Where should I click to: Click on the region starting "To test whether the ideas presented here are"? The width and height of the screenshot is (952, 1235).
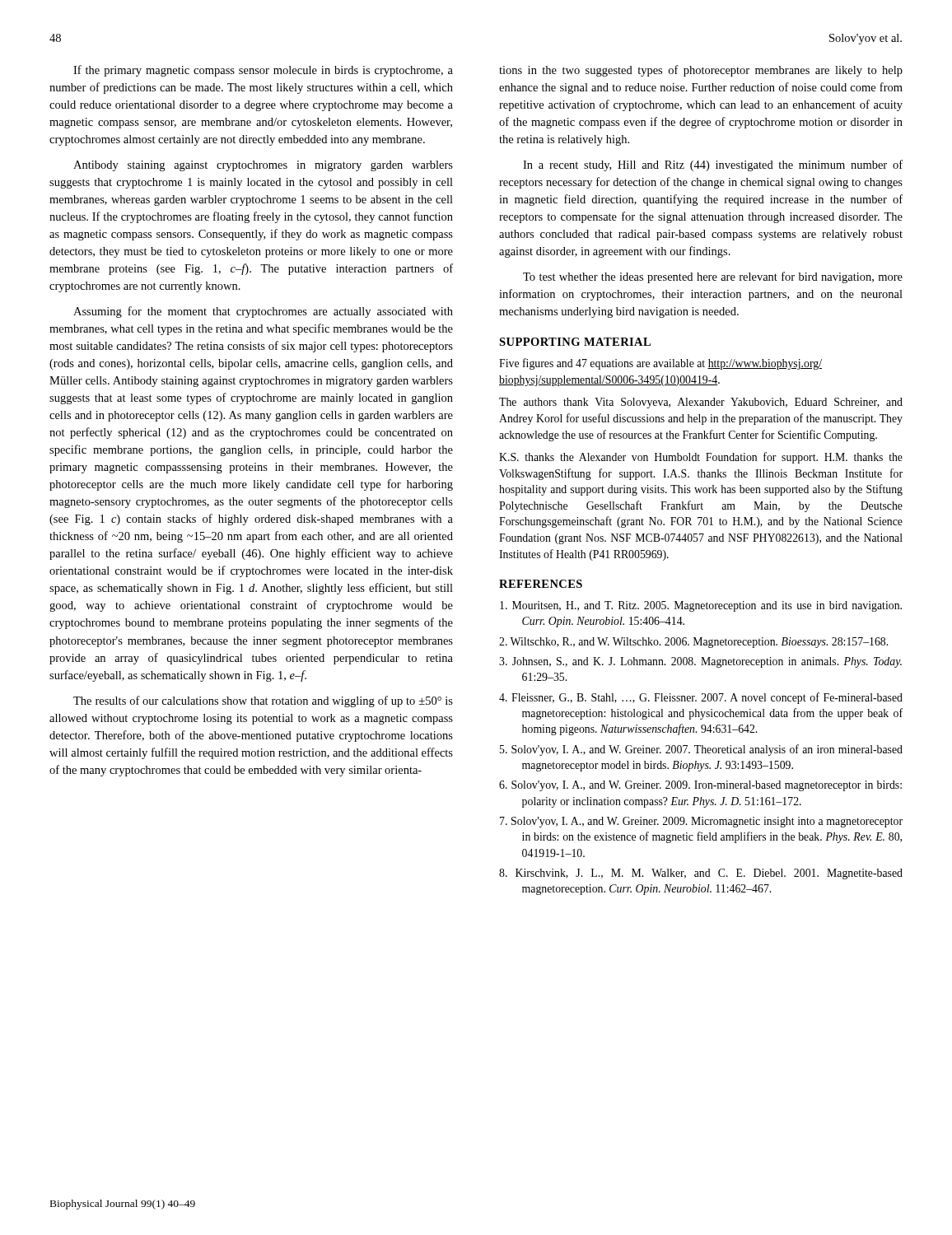701,294
